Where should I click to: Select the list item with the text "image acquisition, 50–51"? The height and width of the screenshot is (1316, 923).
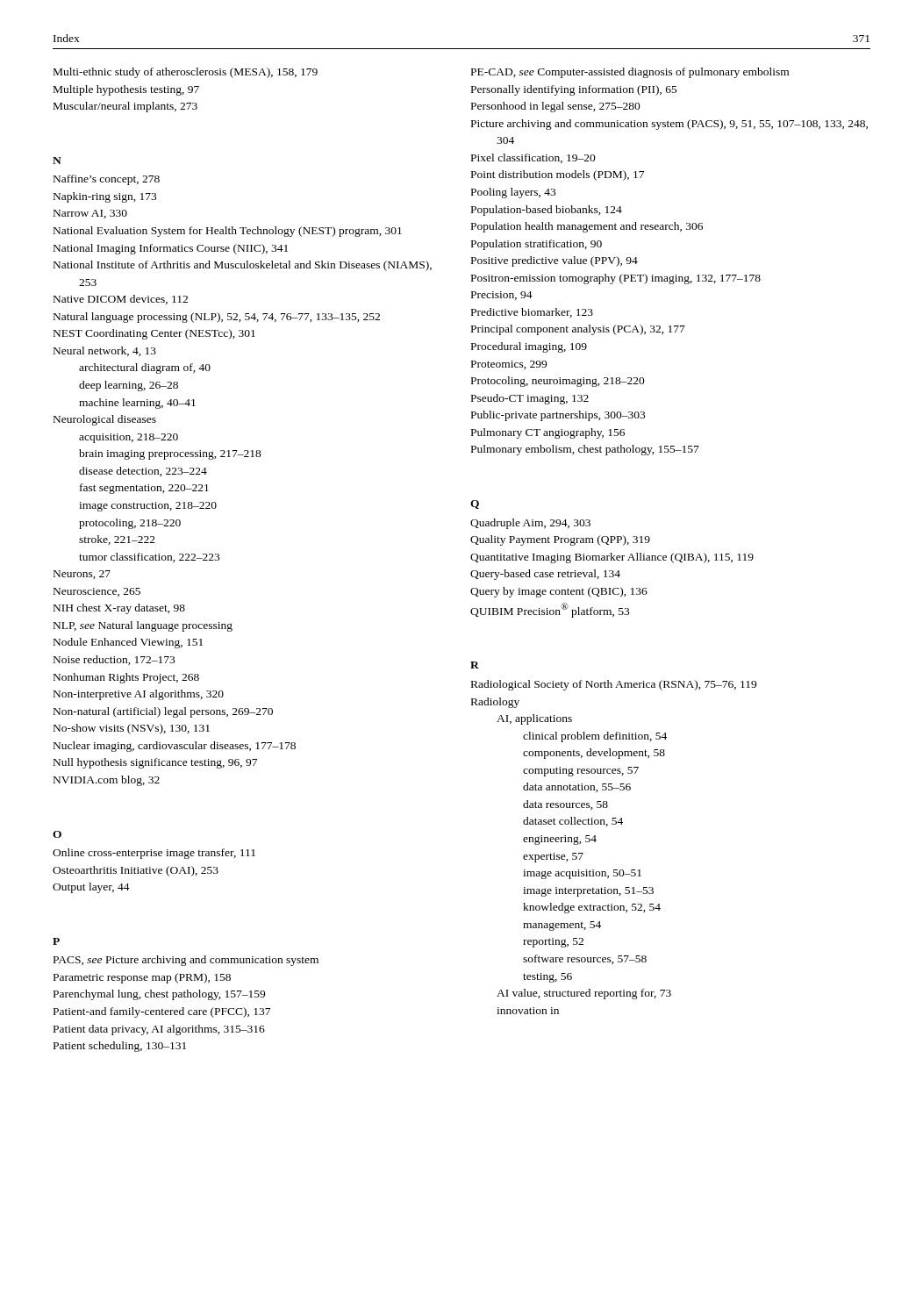point(583,873)
